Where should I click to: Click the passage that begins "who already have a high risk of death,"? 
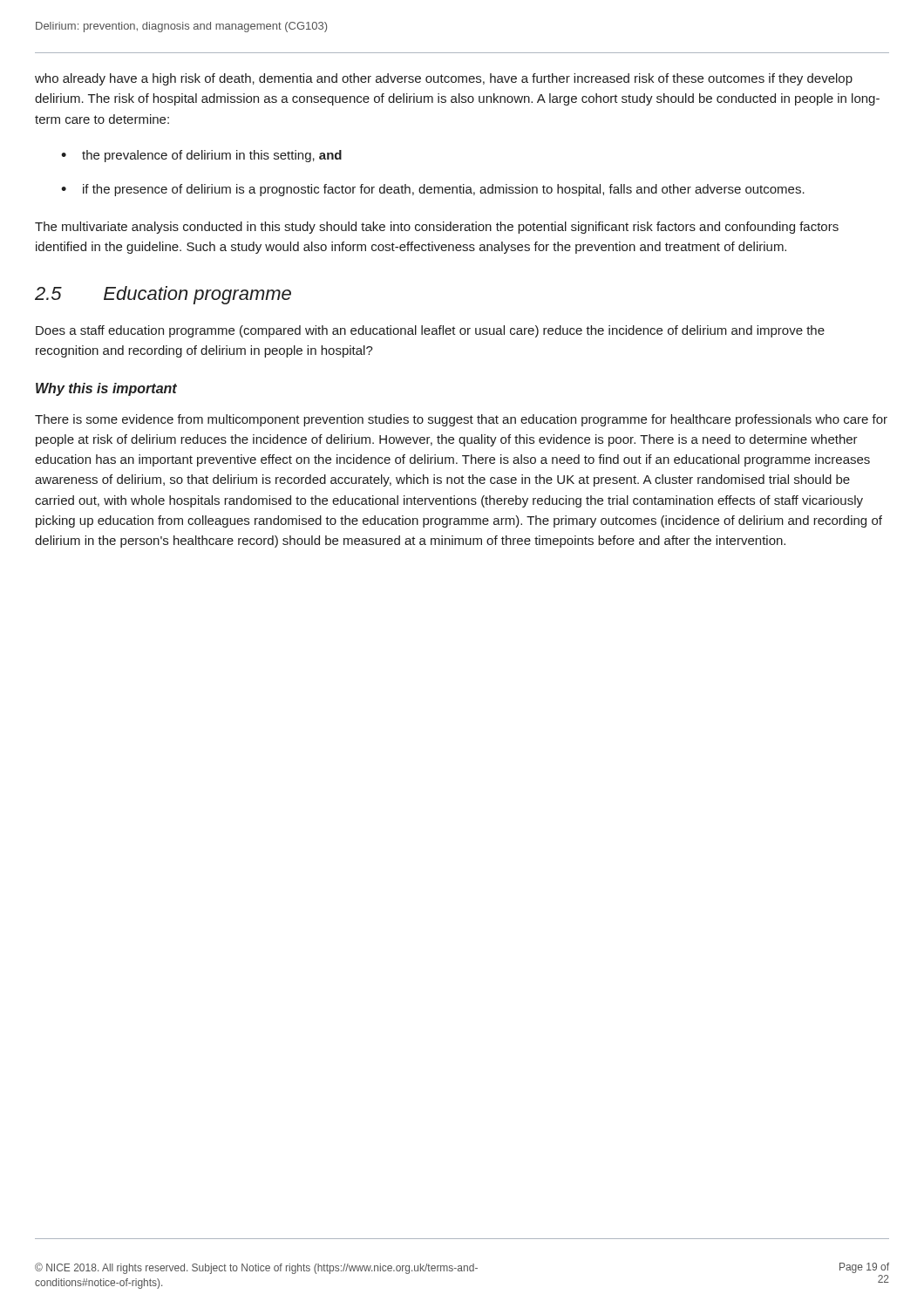click(457, 98)
